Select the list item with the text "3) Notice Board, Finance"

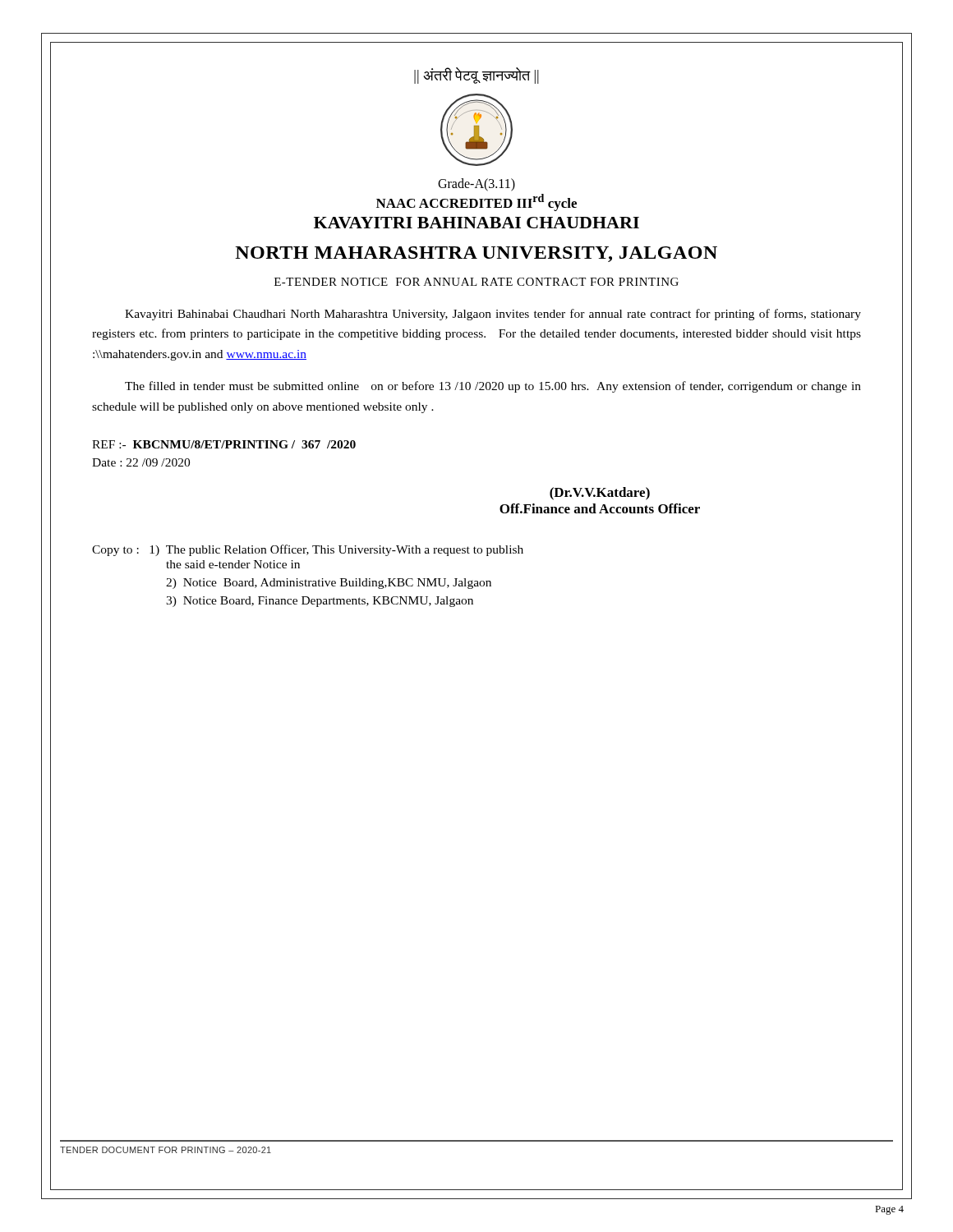point(320,600)
